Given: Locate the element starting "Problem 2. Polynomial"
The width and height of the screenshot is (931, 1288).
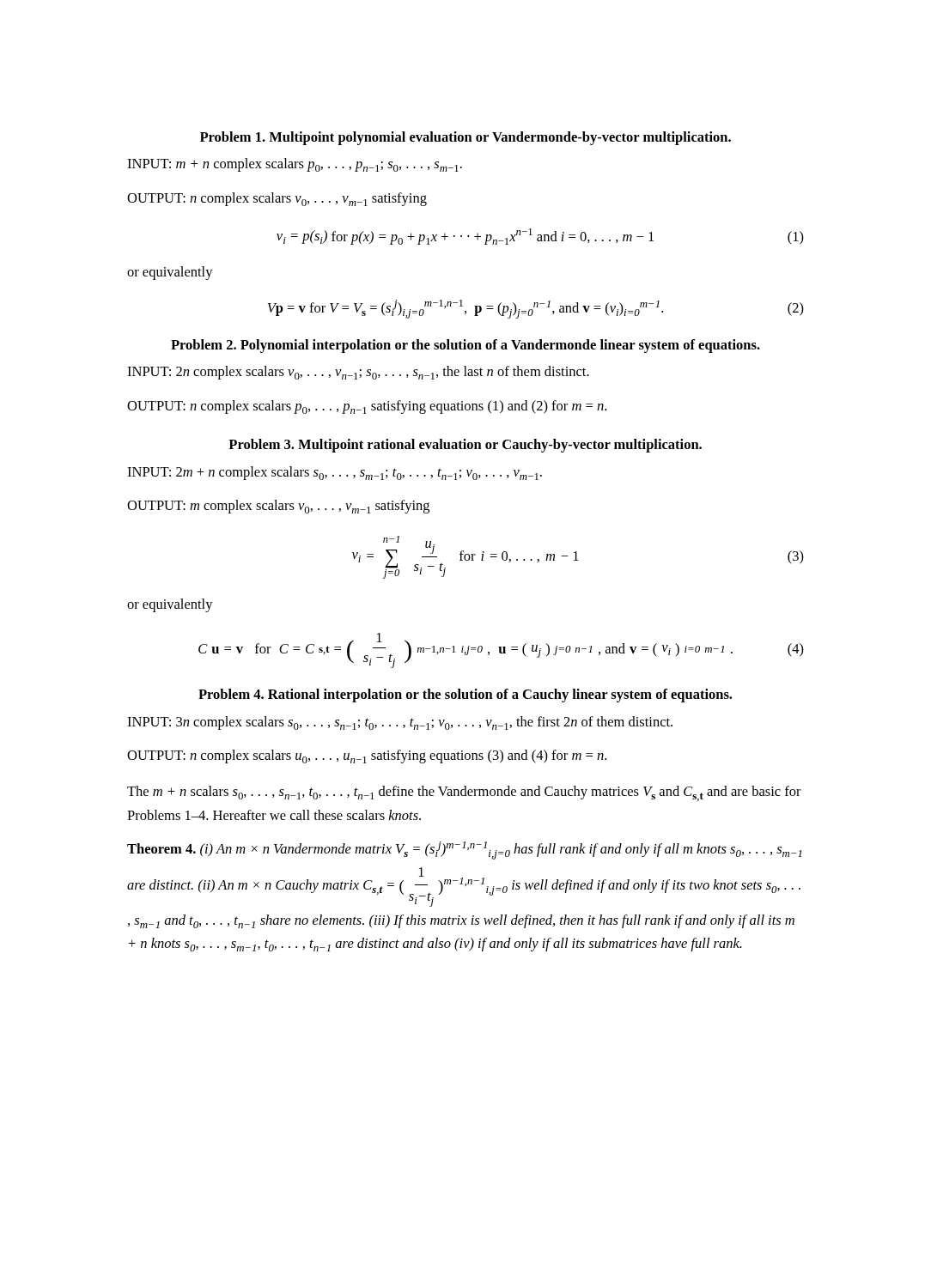Looking at the screenshot, I should 466,345.
